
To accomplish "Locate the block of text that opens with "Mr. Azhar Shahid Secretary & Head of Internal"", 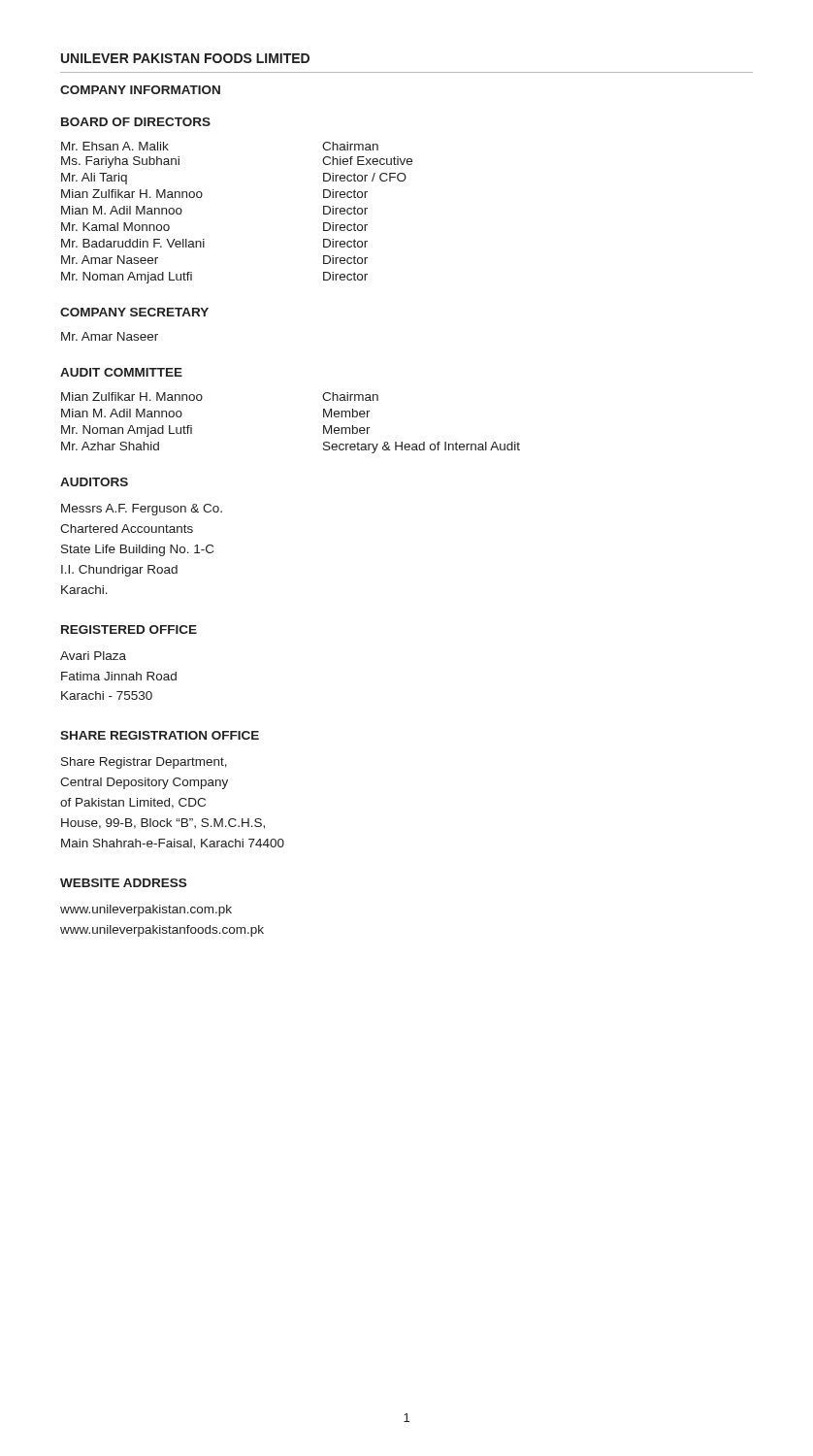I will click(406, 446).
